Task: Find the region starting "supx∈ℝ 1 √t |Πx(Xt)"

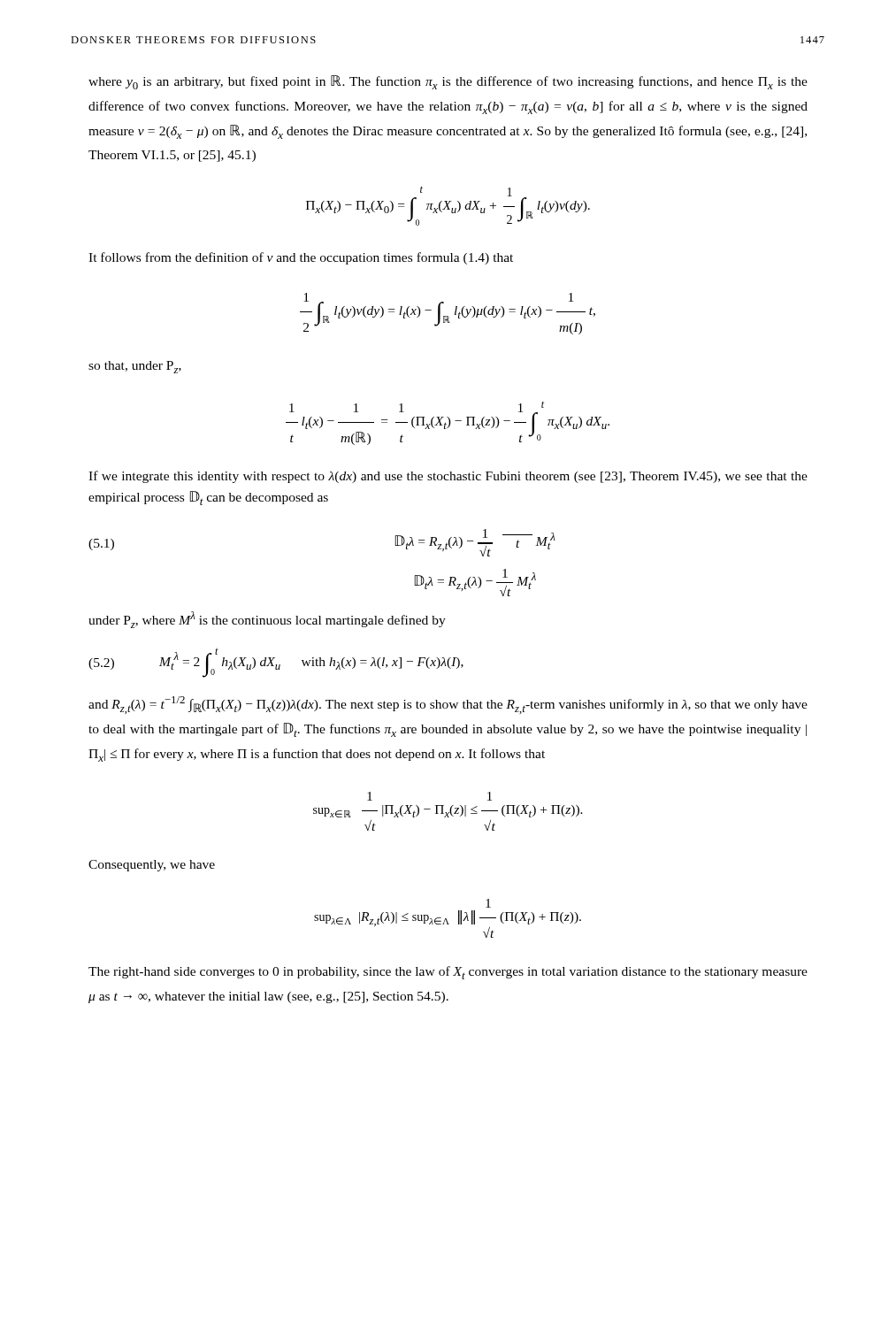Action: click(x=448, y=810)
